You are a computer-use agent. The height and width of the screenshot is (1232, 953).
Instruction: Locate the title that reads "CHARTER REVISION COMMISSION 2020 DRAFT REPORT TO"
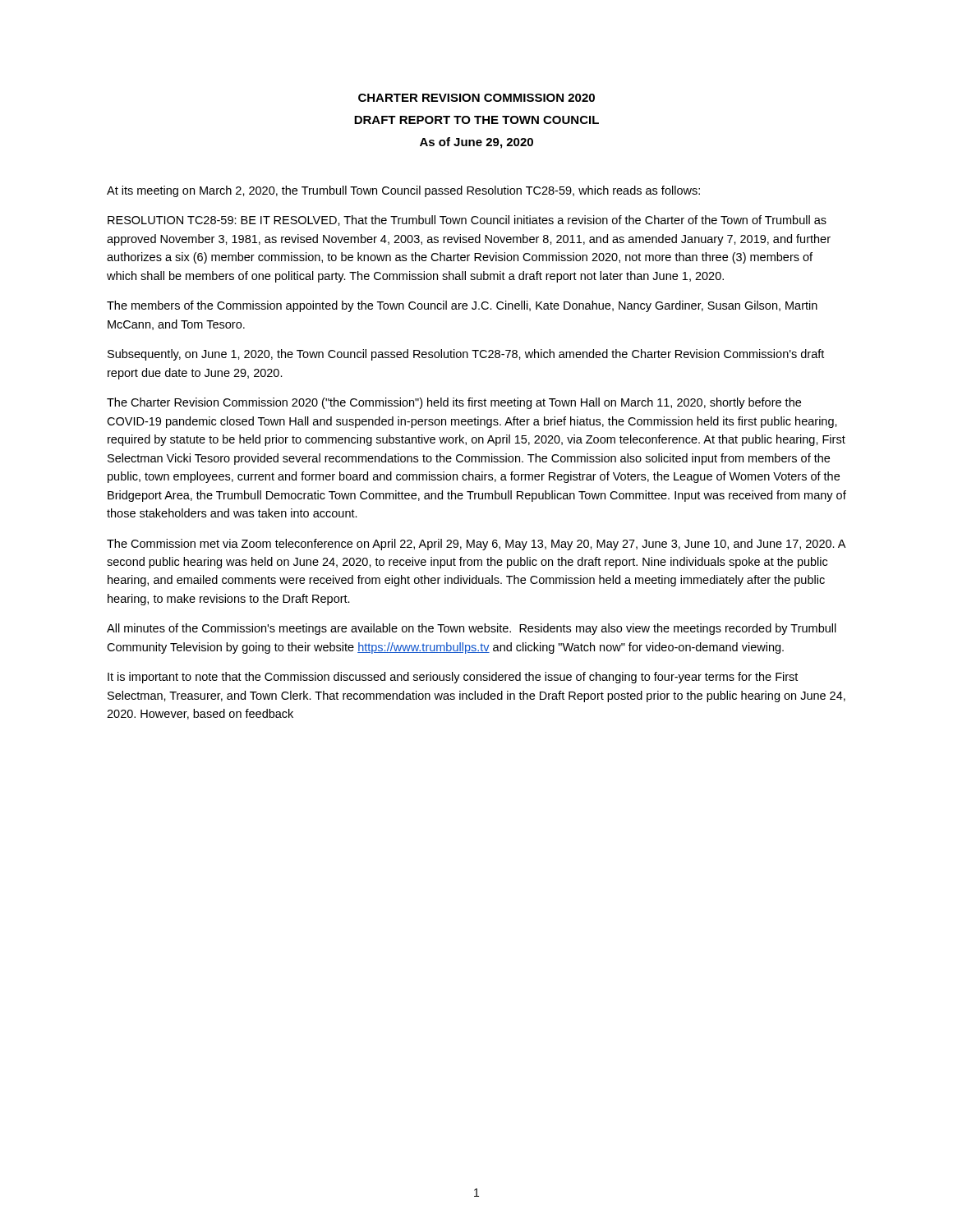[476, 120]
